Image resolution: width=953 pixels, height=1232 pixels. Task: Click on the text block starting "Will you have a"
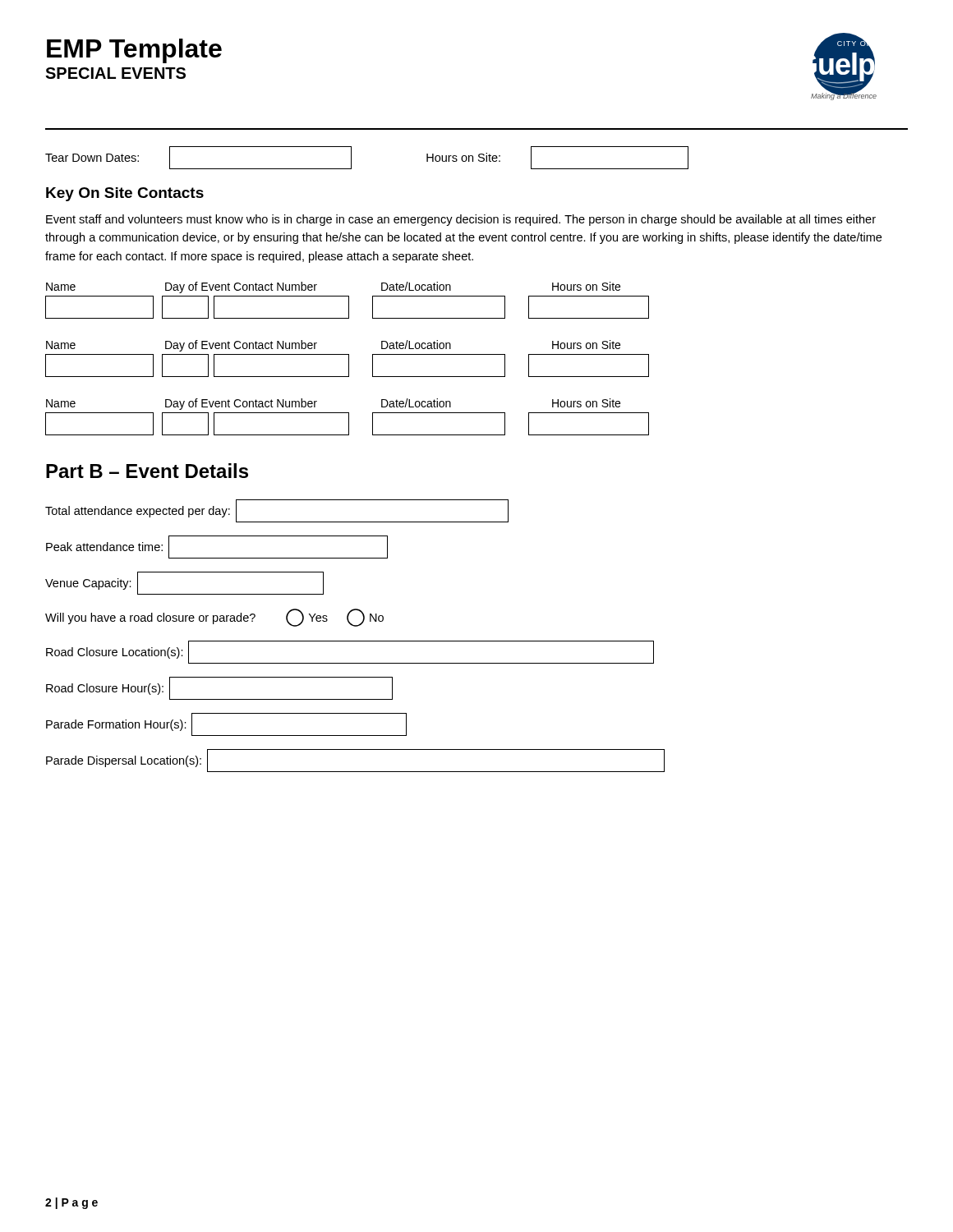[224, 618]
